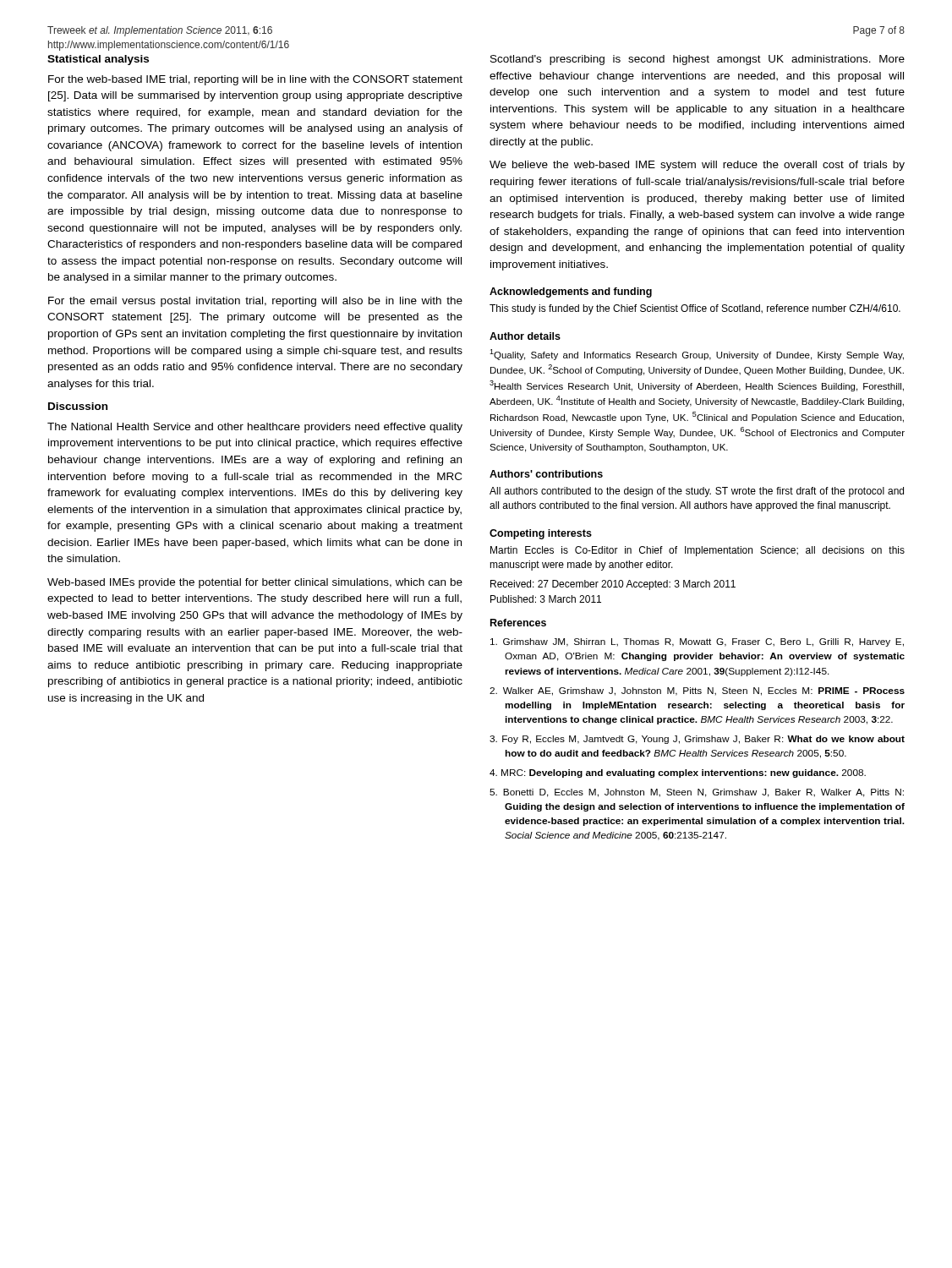The width and height of the screenshot is (952, 1268).
Task: Click the passage that begins "Web-based IMEs provide the potential for better clinical"
Action: (x=255, y=640)
